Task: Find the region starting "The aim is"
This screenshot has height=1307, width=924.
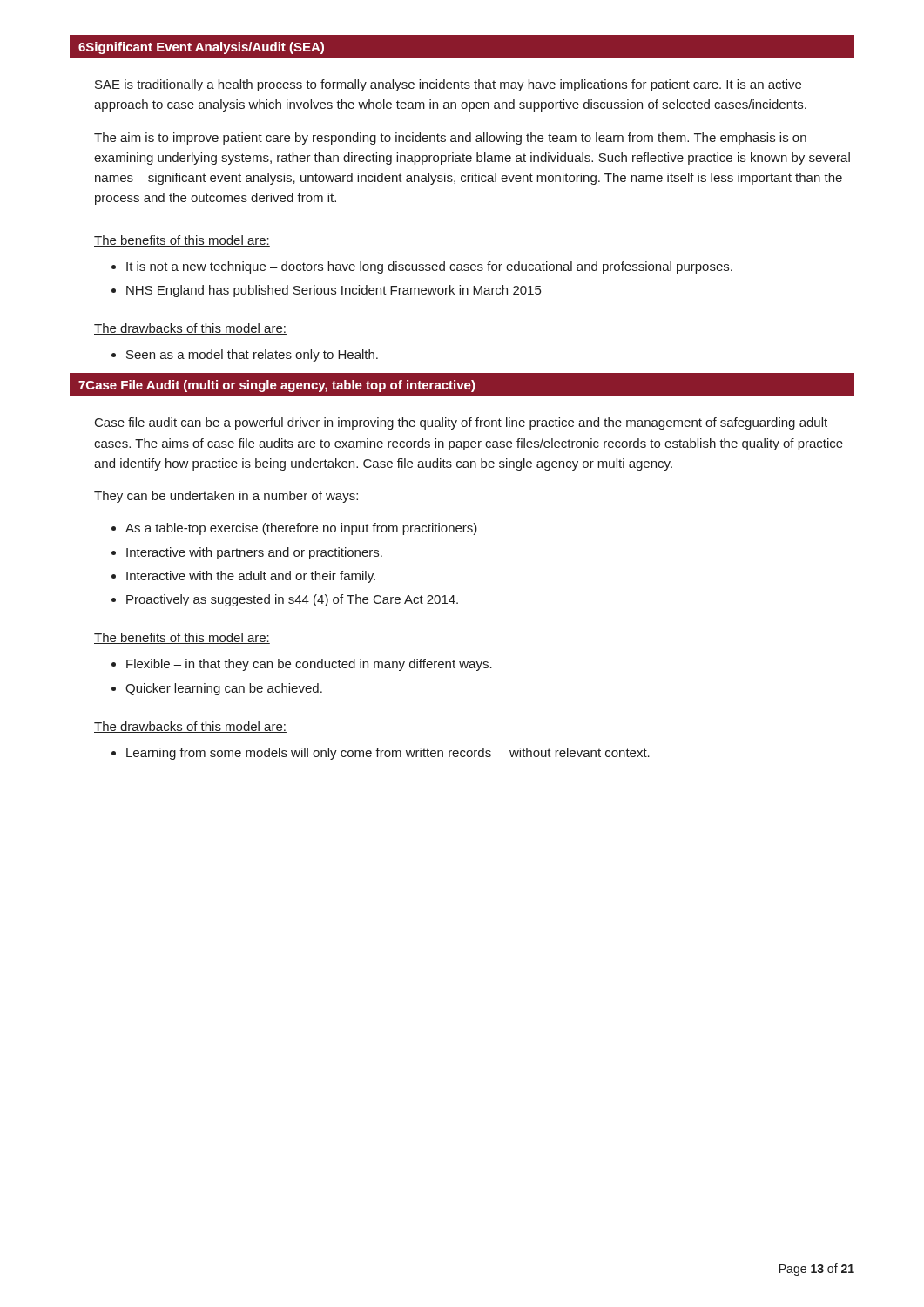Action: tap(472, 167)
